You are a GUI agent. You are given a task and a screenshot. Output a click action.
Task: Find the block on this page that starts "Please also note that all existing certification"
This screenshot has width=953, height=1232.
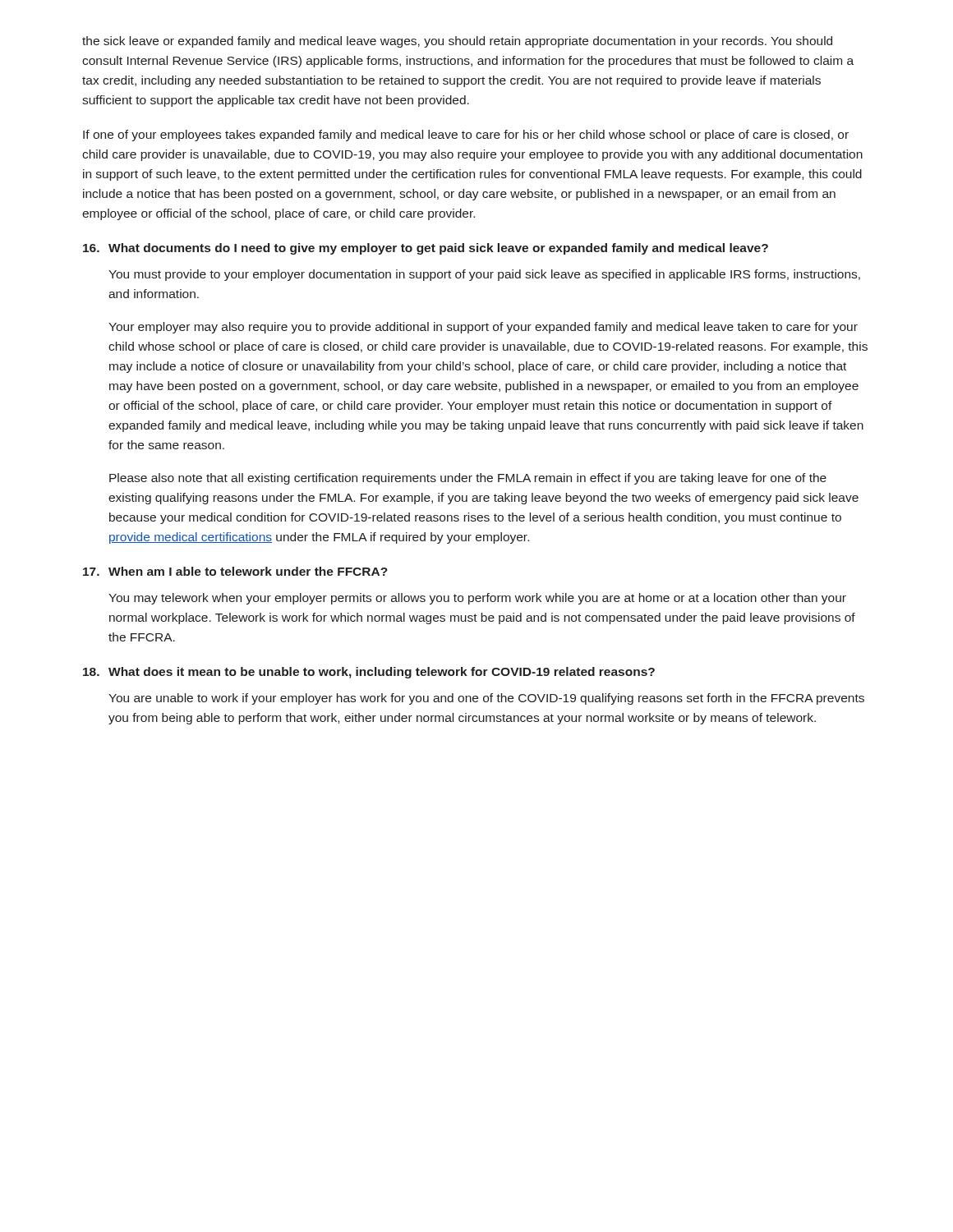point(484,507)
